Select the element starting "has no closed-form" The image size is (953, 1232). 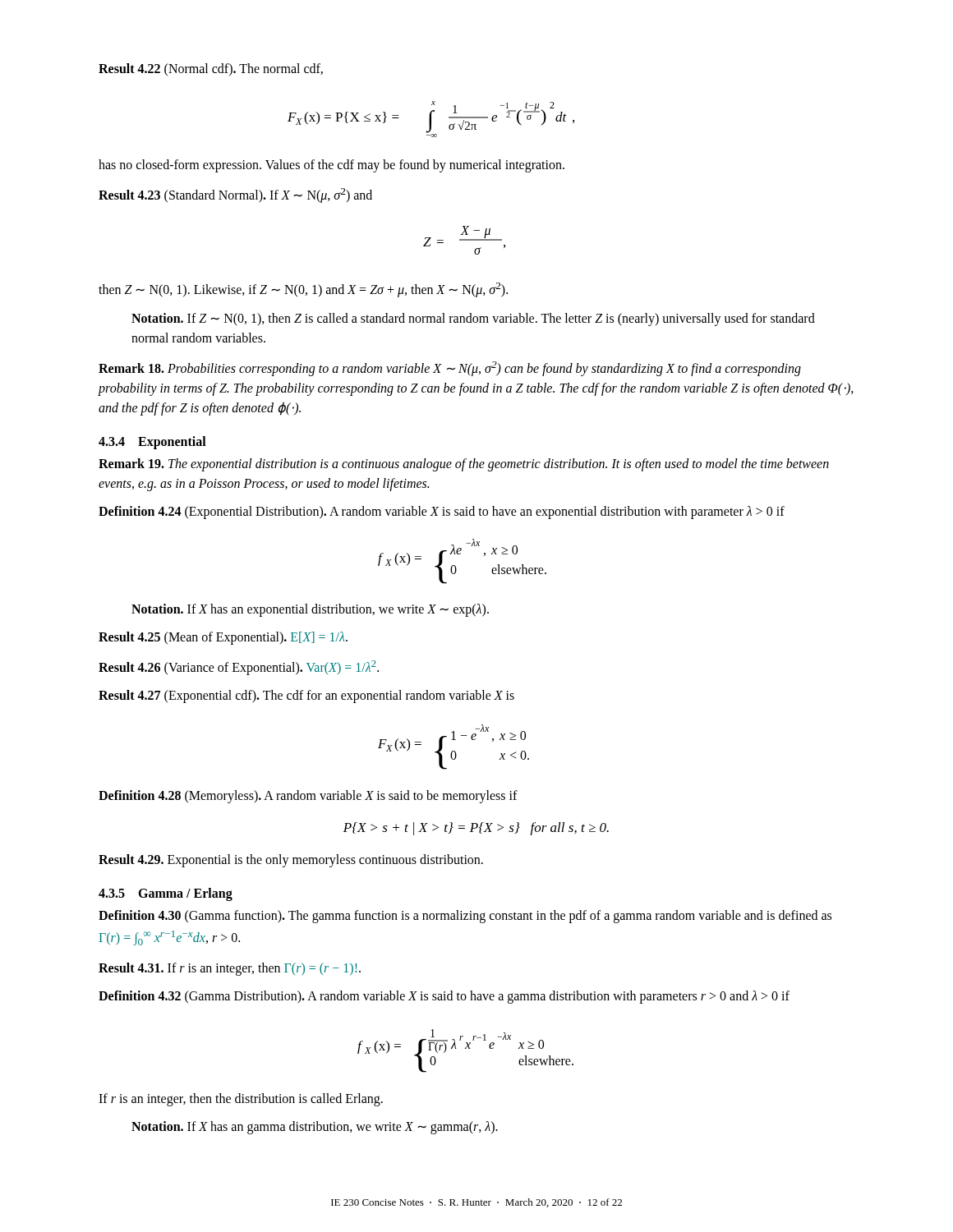[x=476, y=165]
